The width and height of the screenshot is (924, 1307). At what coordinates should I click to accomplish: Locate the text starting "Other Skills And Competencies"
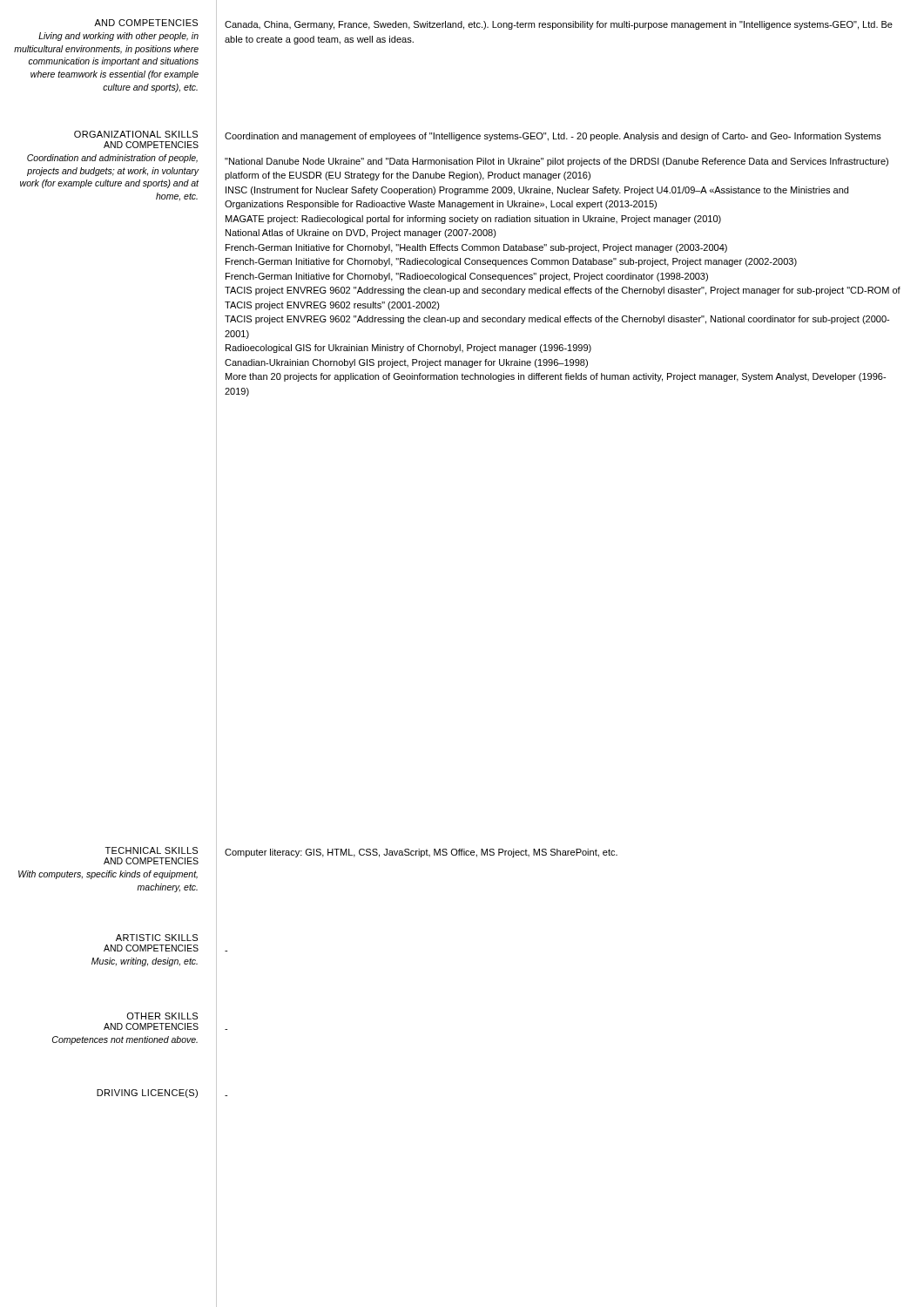point(104,1021)
